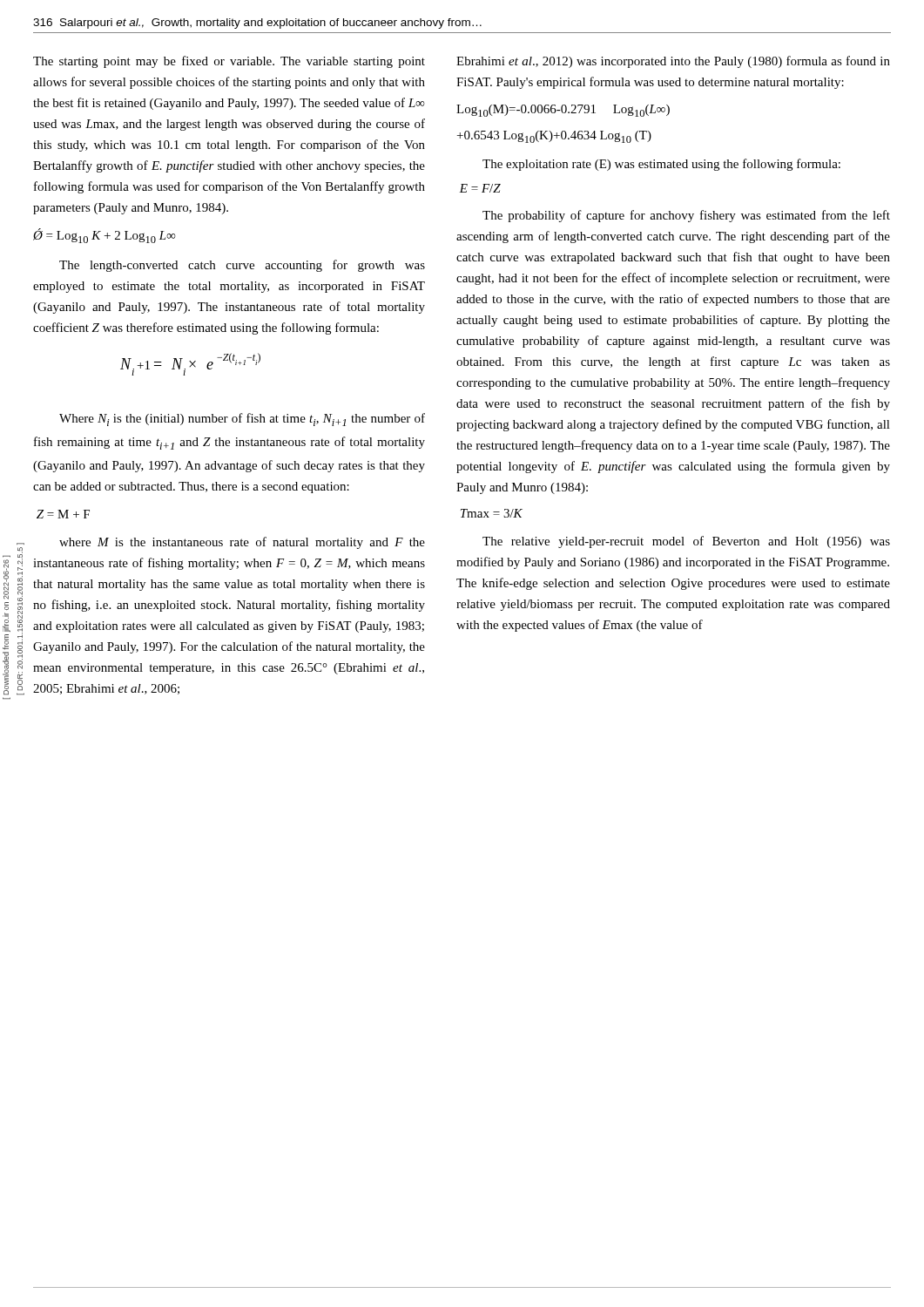Select the formula that says "Z = M + F"
The image size is (924, 1307).
pyautogui.click(x=62, y=514)
